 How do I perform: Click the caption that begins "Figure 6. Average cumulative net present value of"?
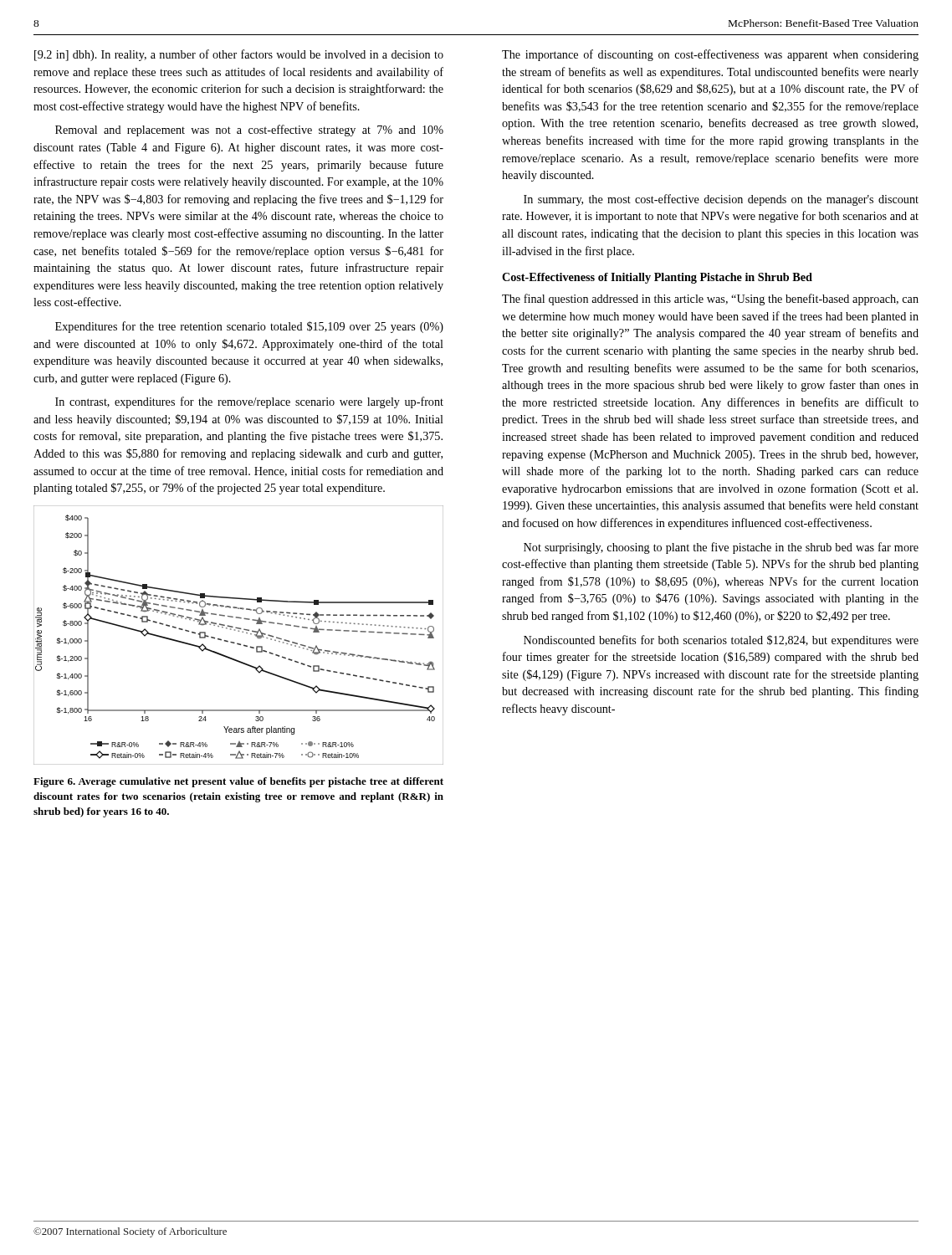pos(238,797)
